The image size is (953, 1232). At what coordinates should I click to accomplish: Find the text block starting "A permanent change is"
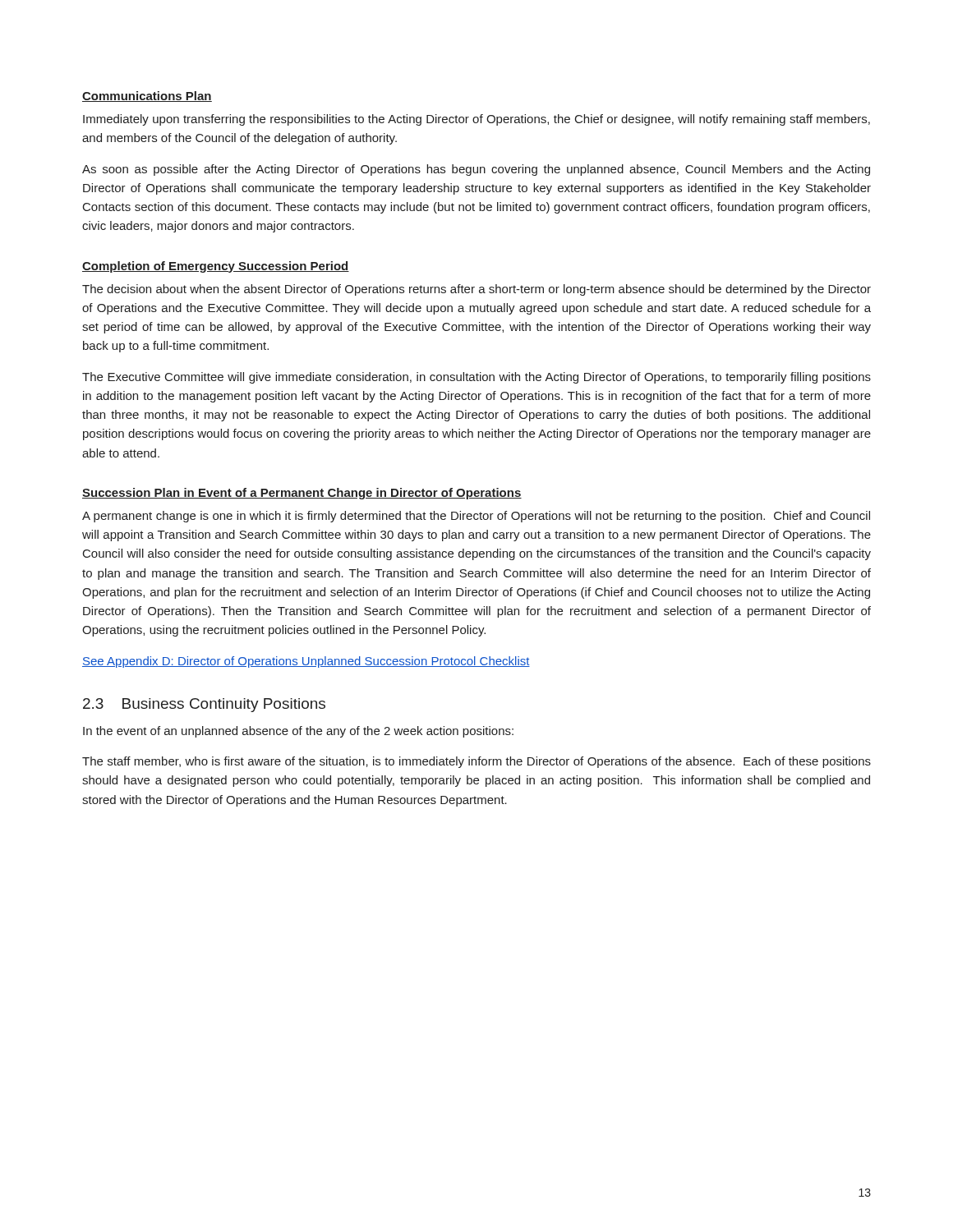(x=476, y=572)
